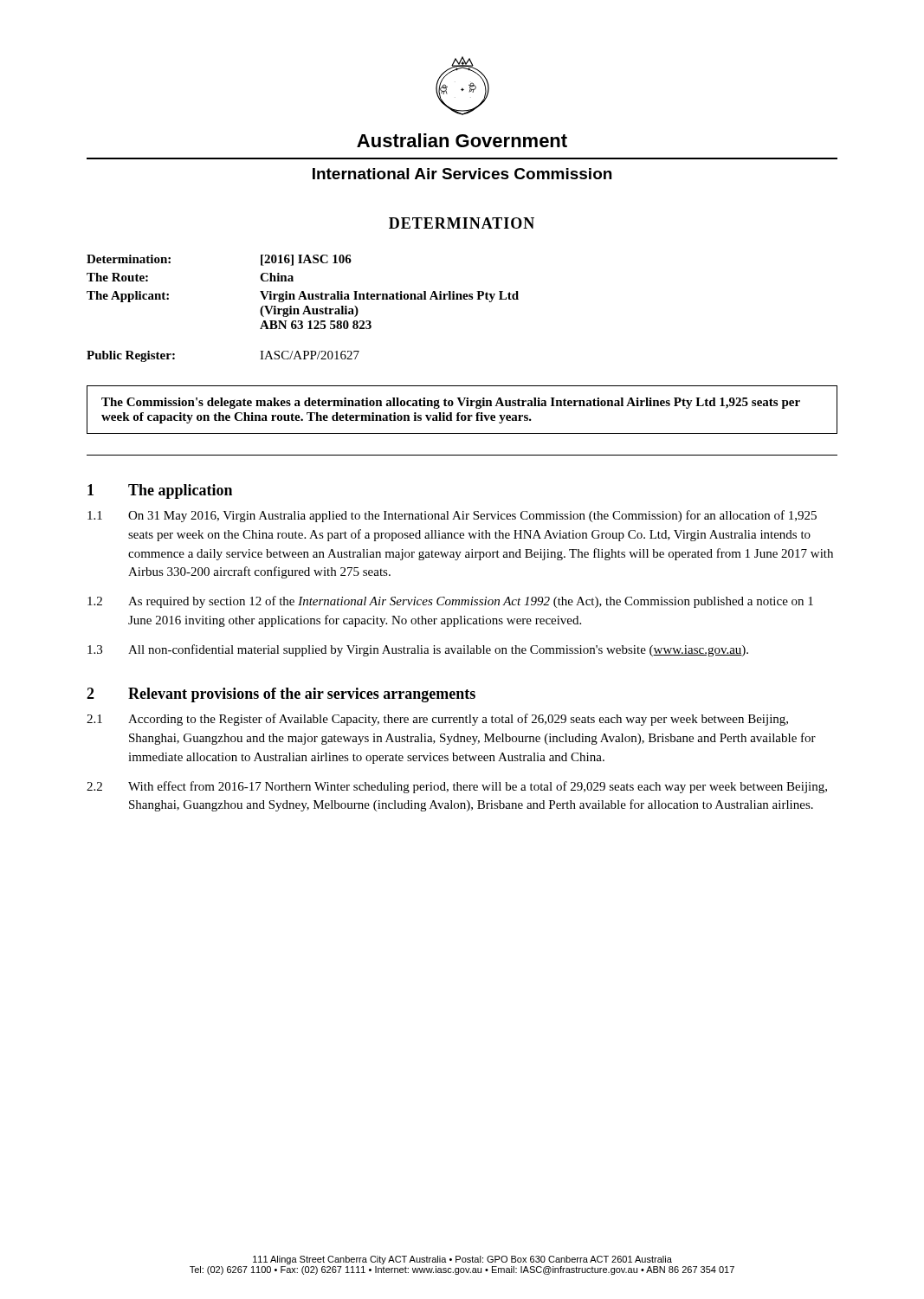Select the block starting "2With effect from 2016-17 Northern Winter scheduling period,"

point(460,796)
